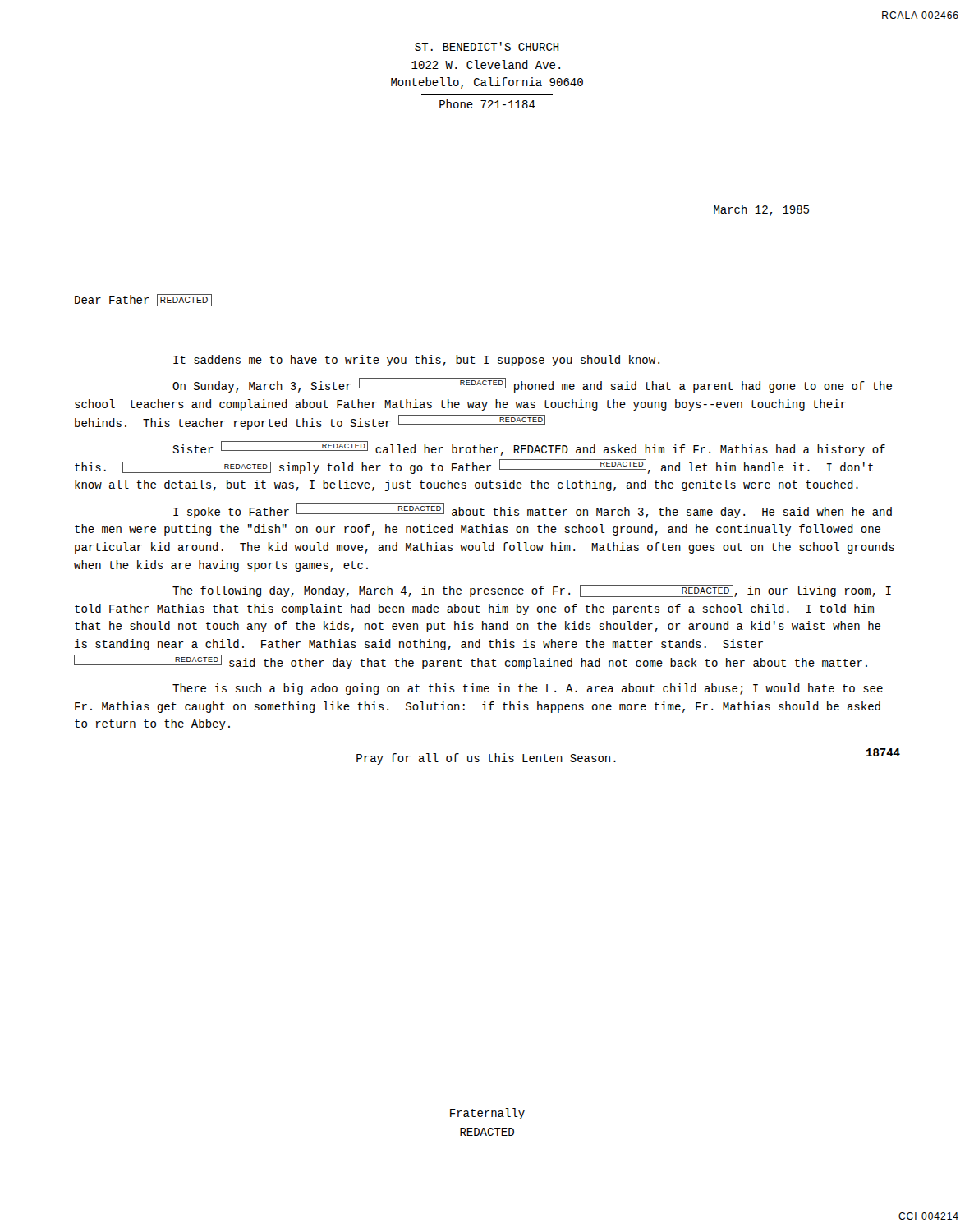Point to the block beginning "It saddens me"
The height and width of the screenshot is (1232, 974).
487,560
